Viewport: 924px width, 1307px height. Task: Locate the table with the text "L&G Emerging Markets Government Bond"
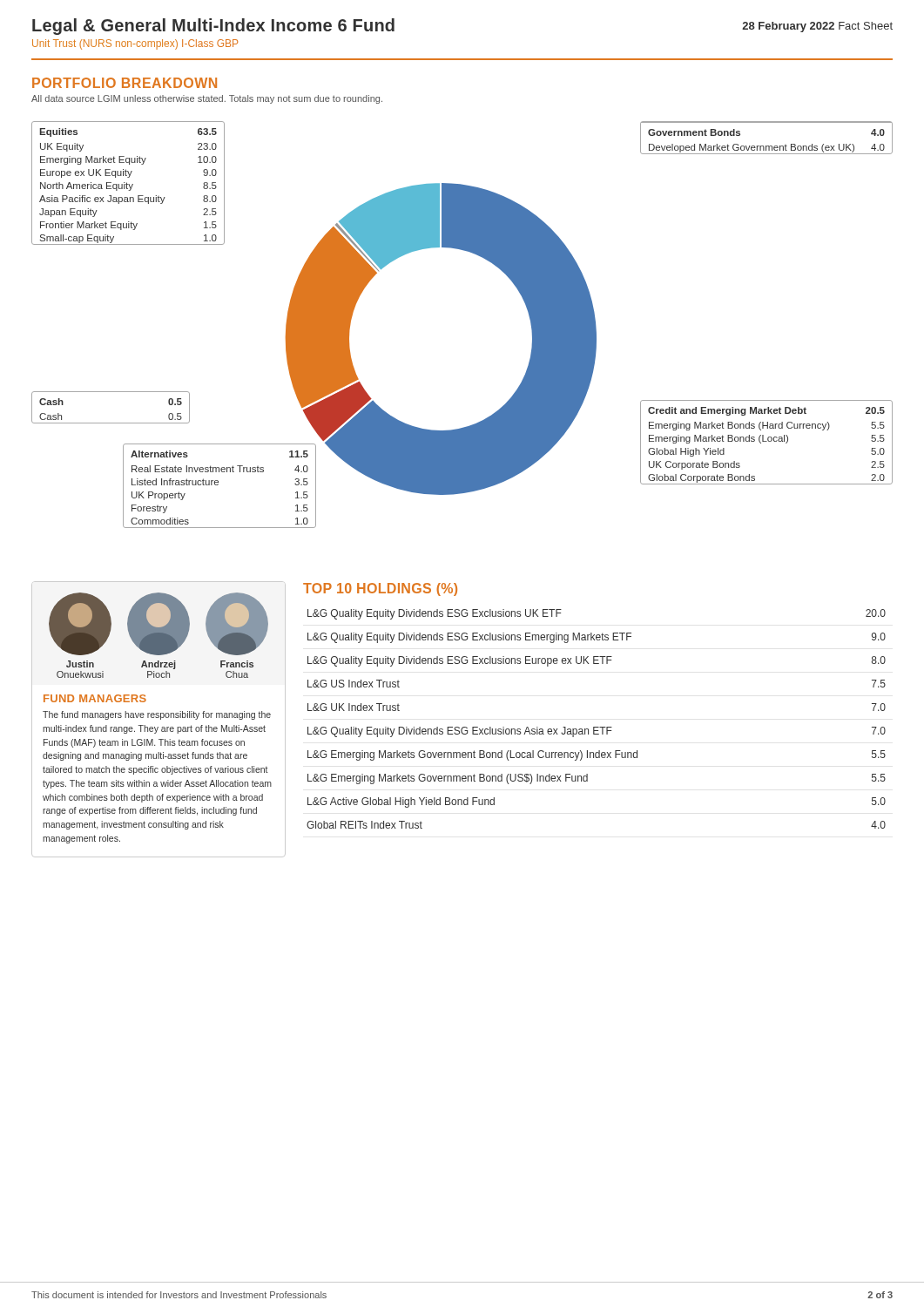pyautogui.click(x=598, y=720)
